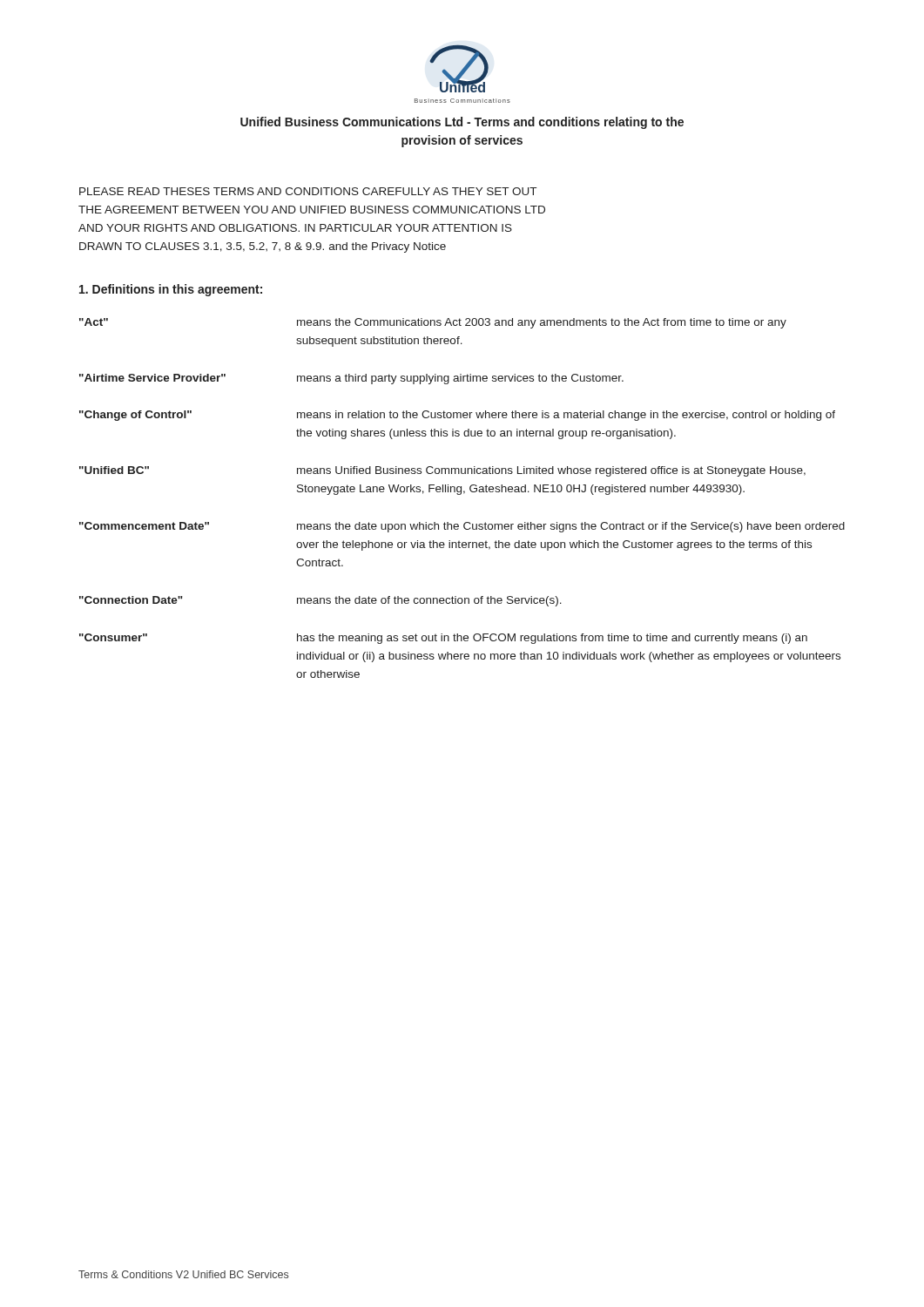Click on the block starting ""Consumer" has the meaning as set"
924x1307 pixels.
[462, 656]
